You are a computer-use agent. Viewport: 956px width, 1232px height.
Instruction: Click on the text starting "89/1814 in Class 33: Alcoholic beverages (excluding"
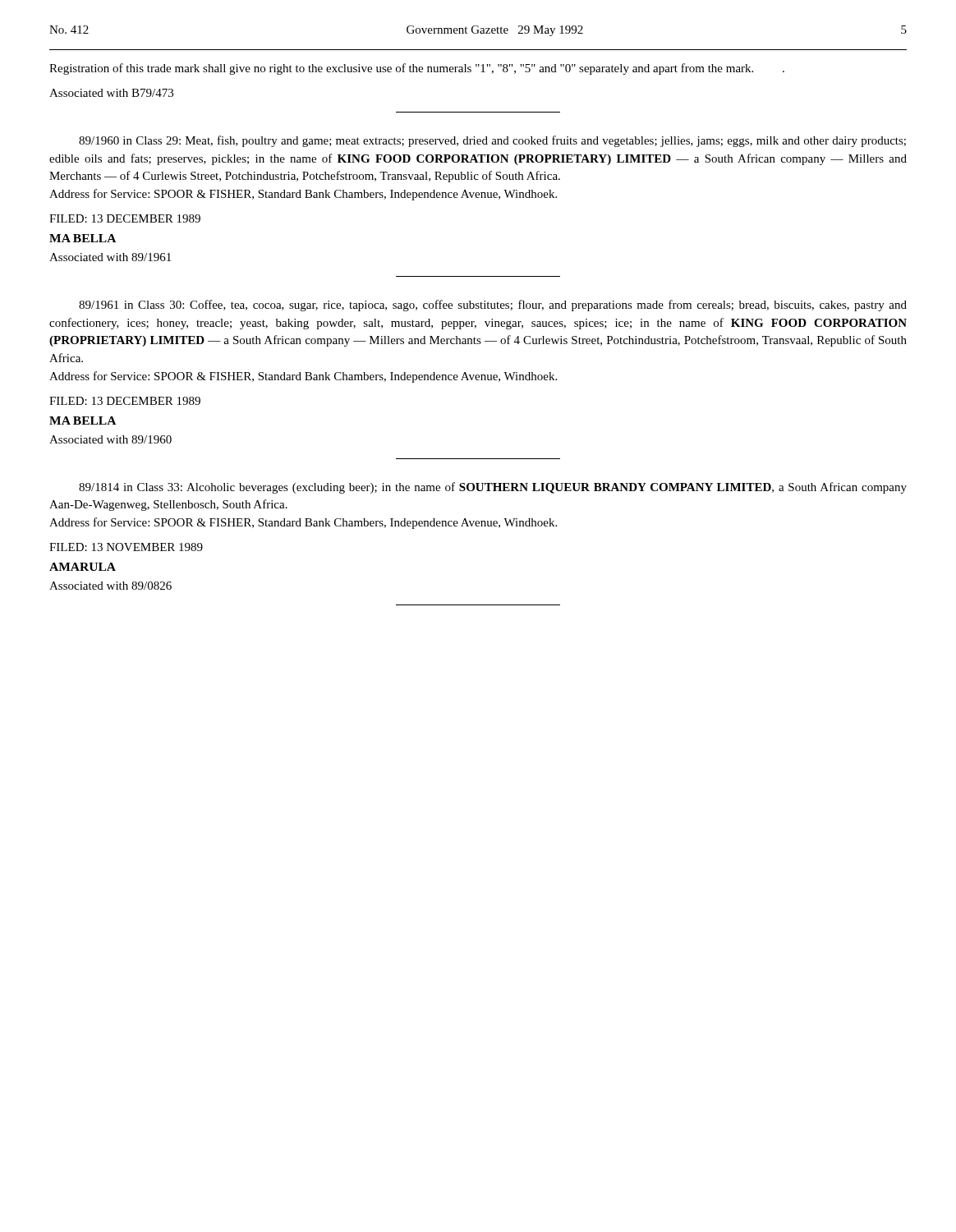[x=493, y=488]
